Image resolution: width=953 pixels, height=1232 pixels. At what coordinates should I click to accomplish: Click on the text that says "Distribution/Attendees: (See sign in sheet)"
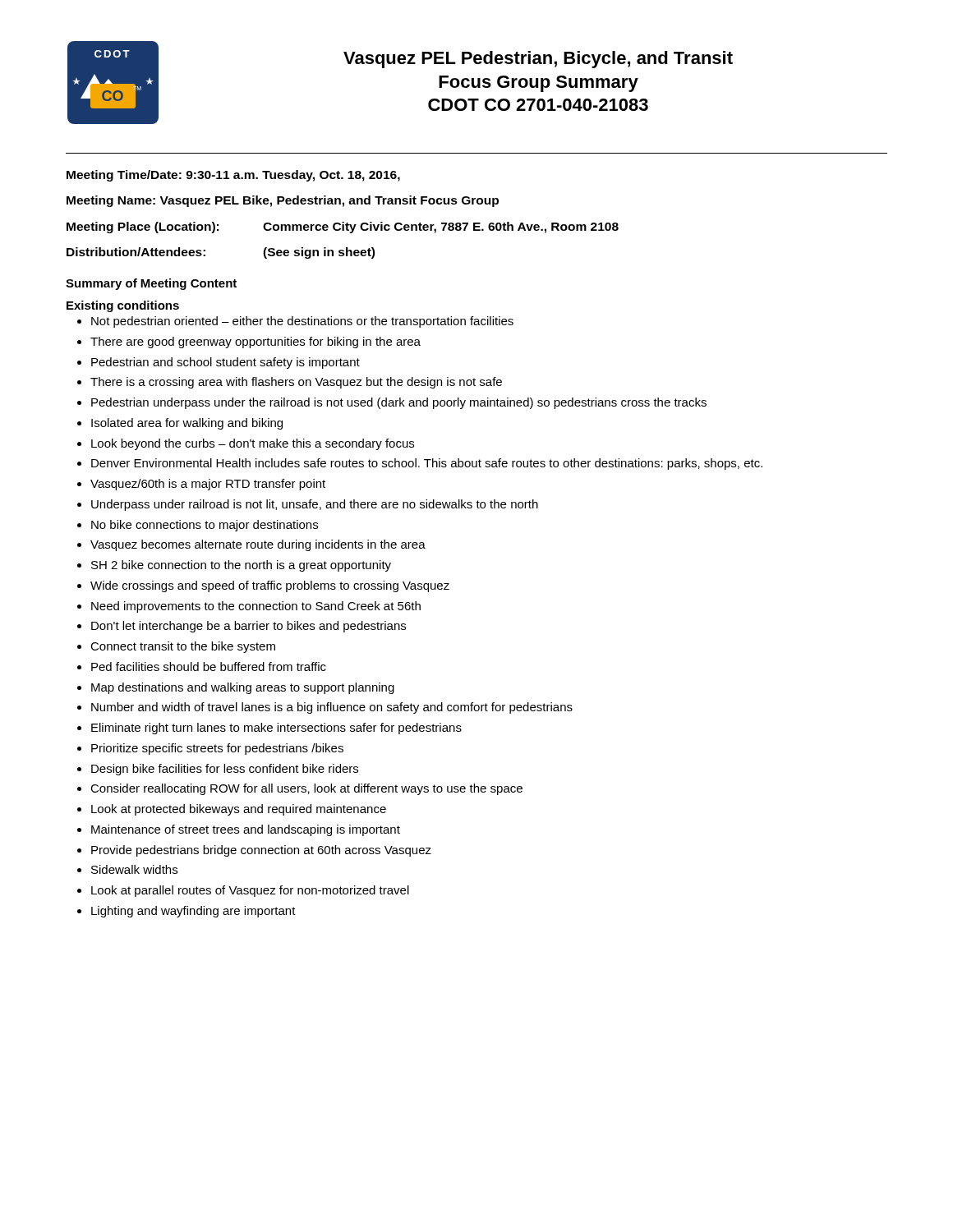pyautogui.click(x=132, y=253)
